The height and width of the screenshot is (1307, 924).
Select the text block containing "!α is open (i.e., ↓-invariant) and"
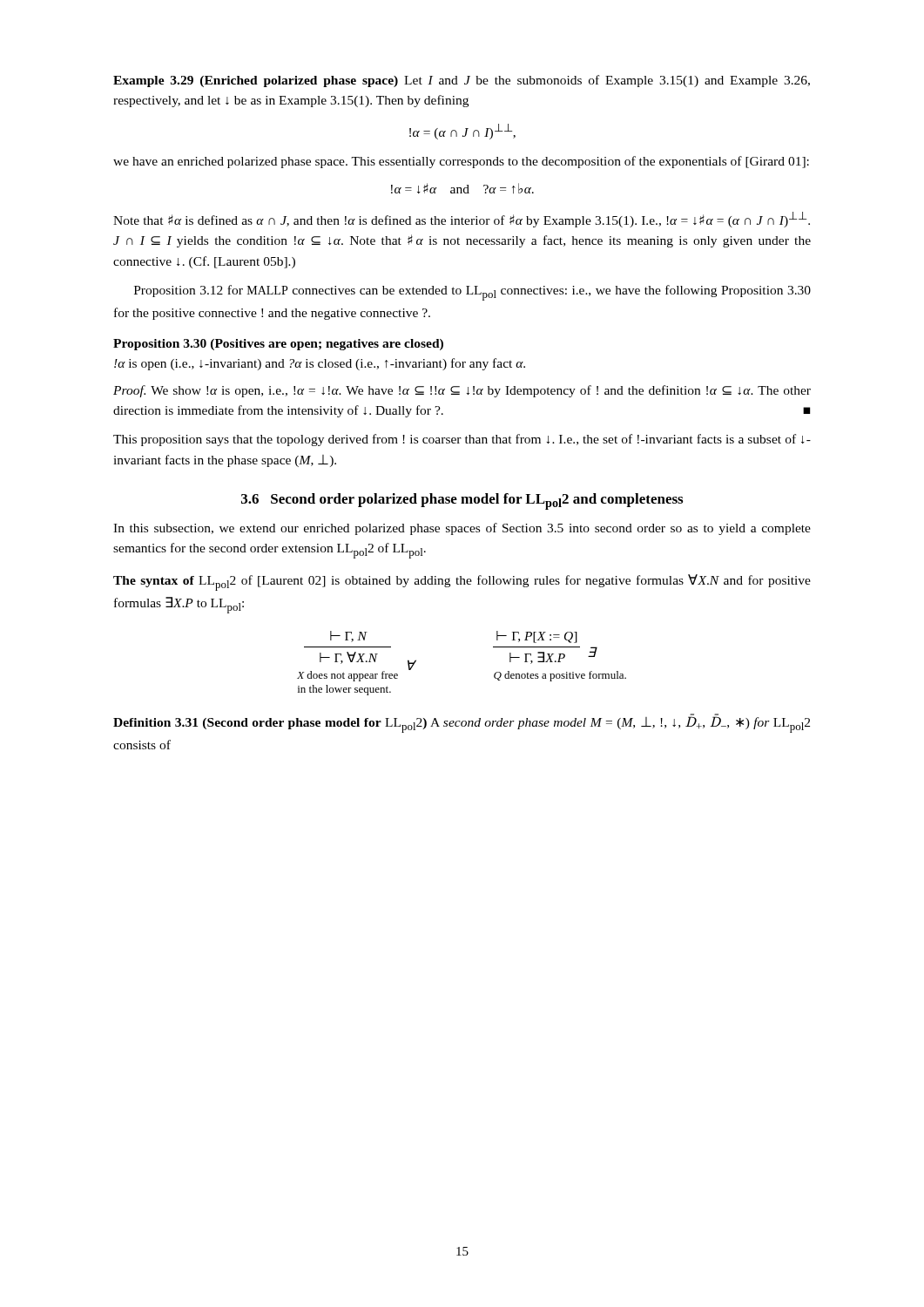(x=320, y=362)
